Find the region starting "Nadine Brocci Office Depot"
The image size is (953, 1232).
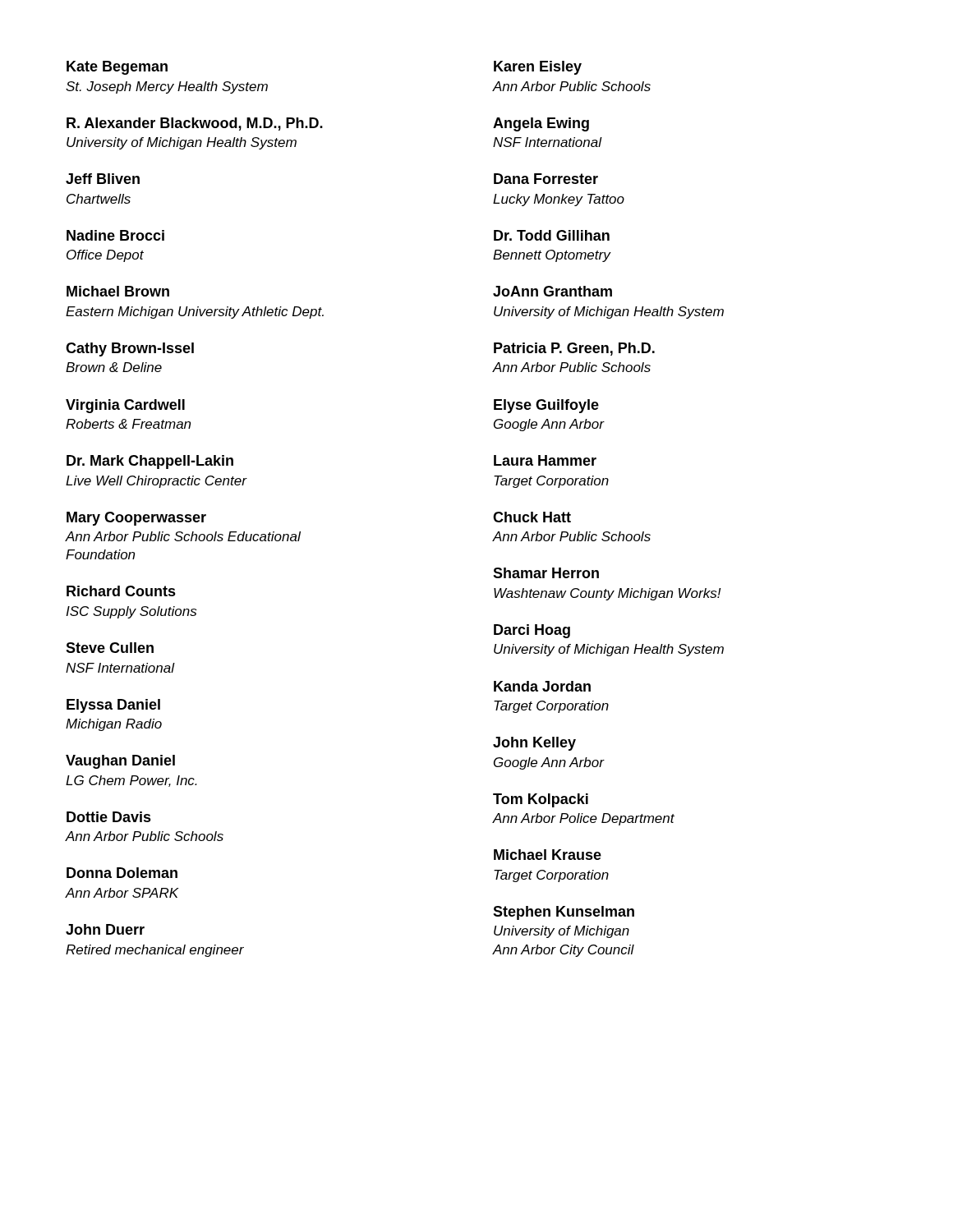[115, 235]
